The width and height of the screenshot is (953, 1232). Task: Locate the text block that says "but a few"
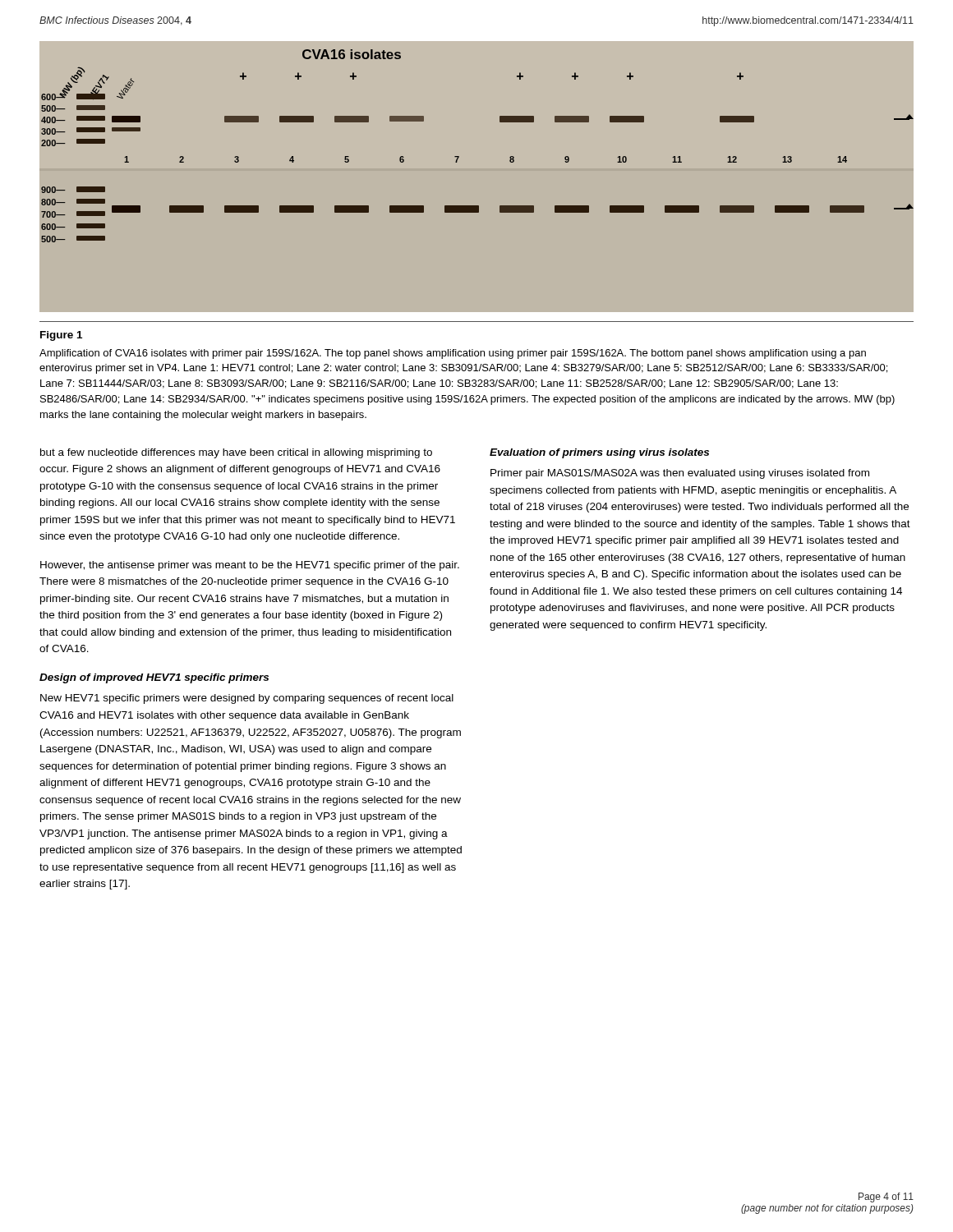[251, 495]
